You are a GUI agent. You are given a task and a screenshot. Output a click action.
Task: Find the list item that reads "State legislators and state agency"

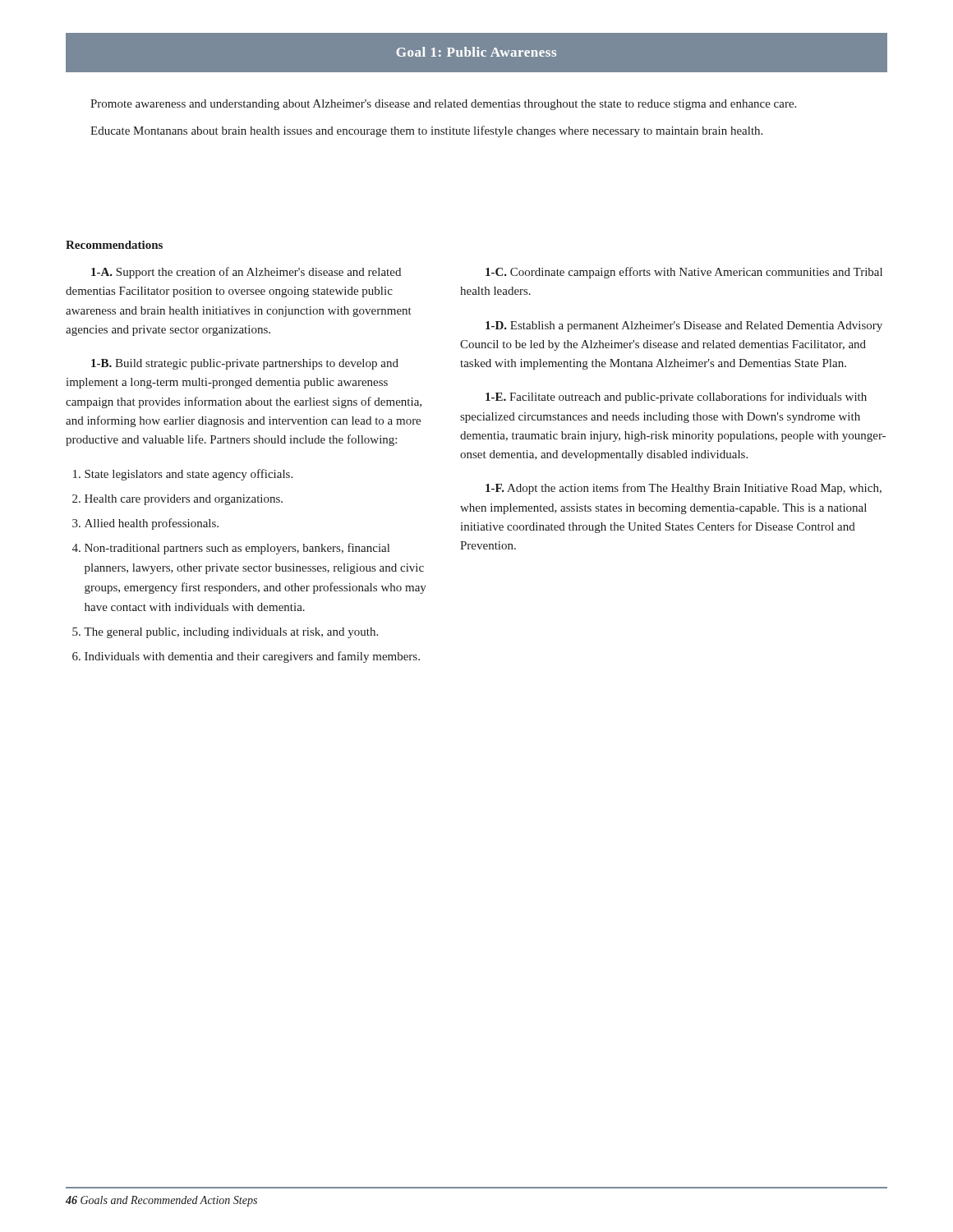(x=256, y=474)
